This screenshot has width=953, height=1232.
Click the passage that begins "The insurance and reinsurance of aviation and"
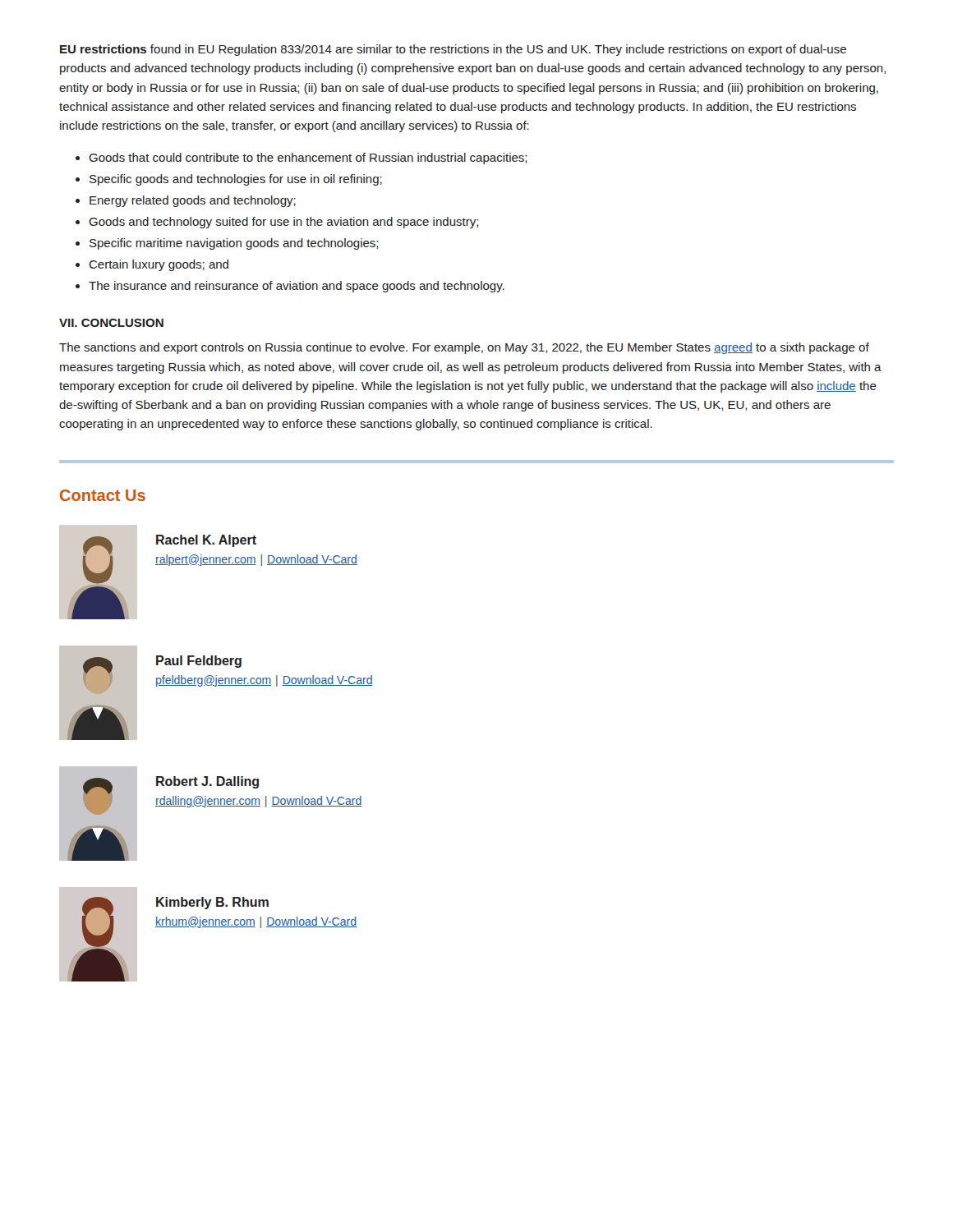tap(297, 286)
